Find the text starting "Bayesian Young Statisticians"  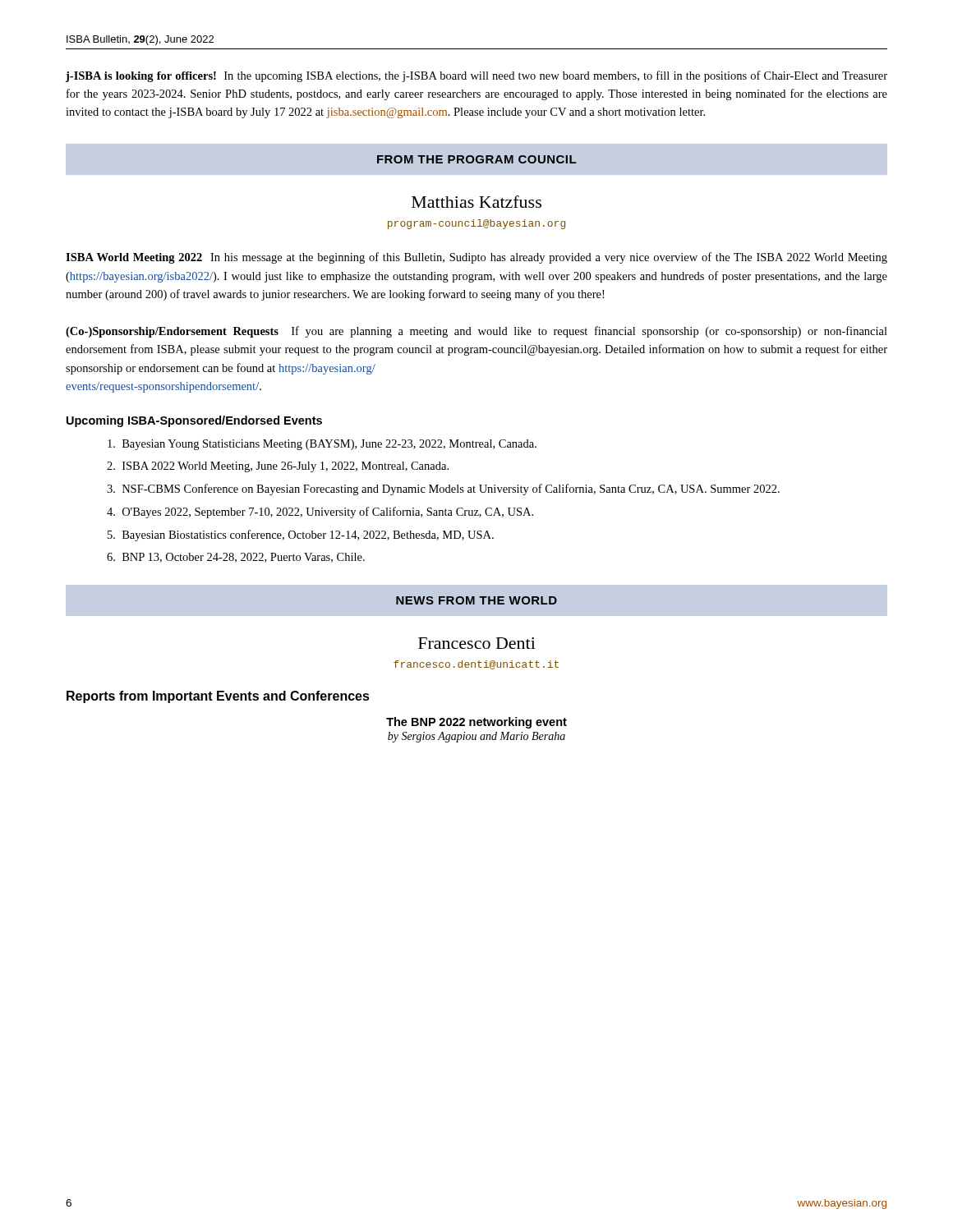322,443
